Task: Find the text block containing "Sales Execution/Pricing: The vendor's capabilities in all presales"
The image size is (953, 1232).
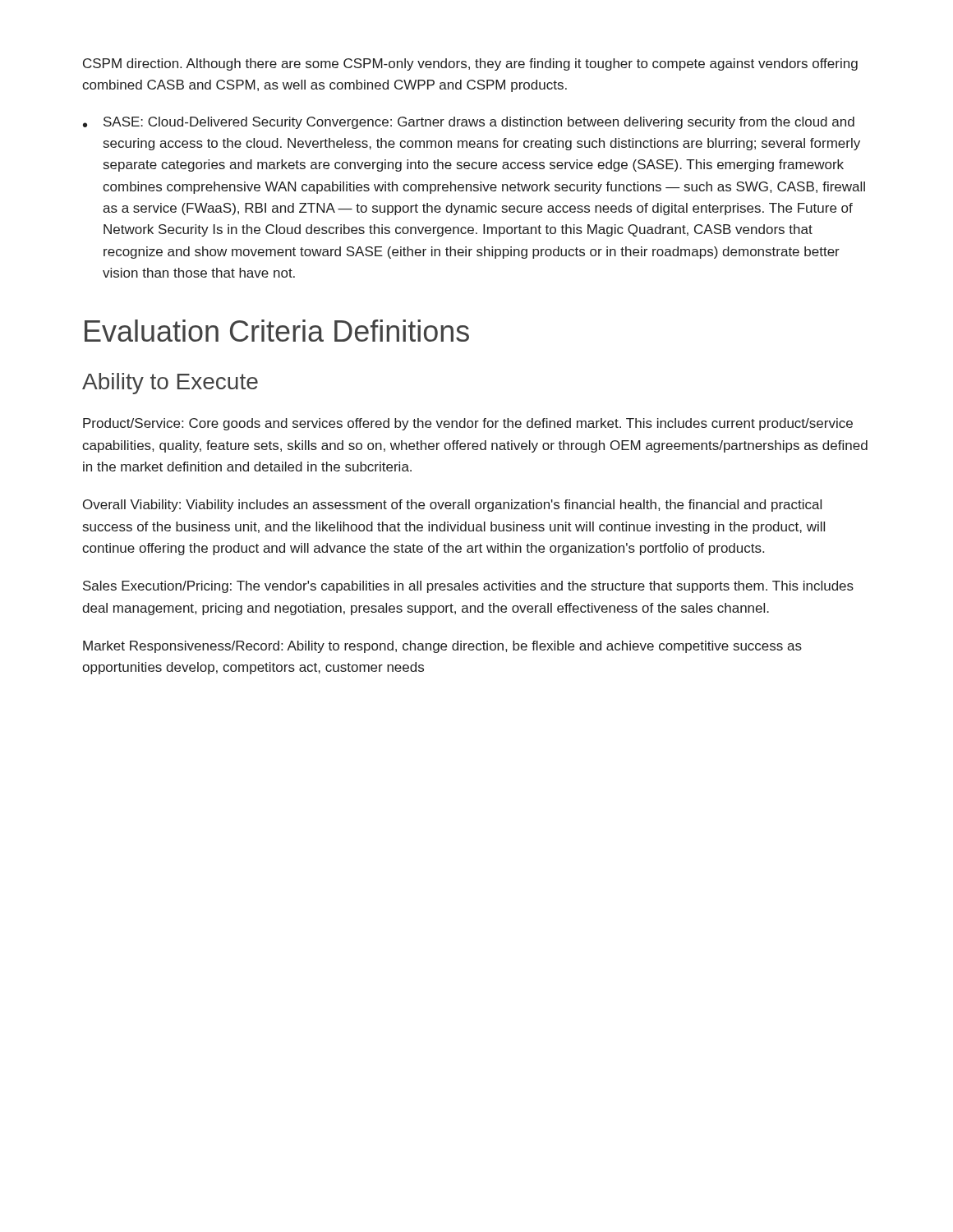Action: (x=476, y=598)
